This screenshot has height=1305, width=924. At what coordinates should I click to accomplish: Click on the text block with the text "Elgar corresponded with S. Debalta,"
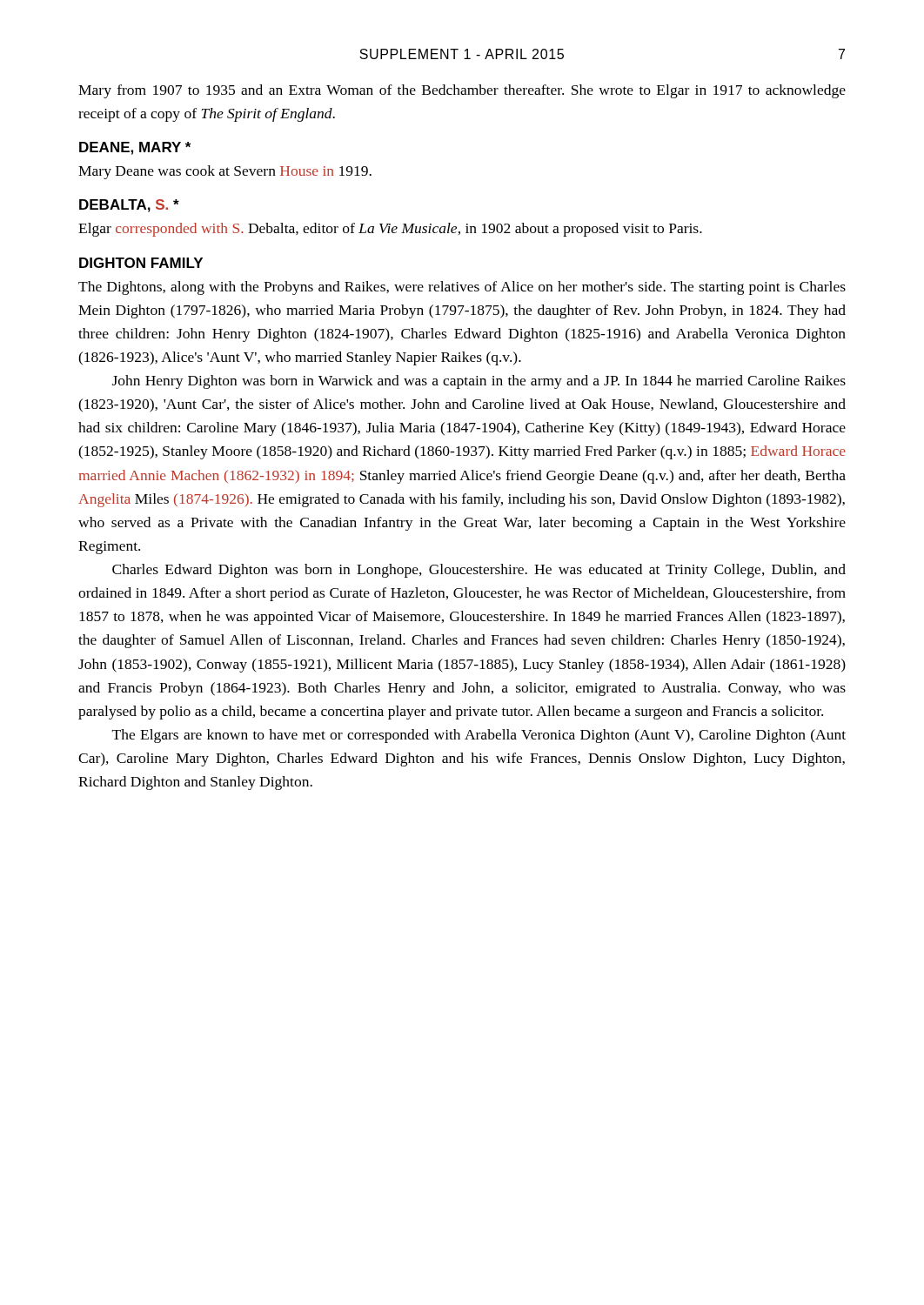[390, 228]
